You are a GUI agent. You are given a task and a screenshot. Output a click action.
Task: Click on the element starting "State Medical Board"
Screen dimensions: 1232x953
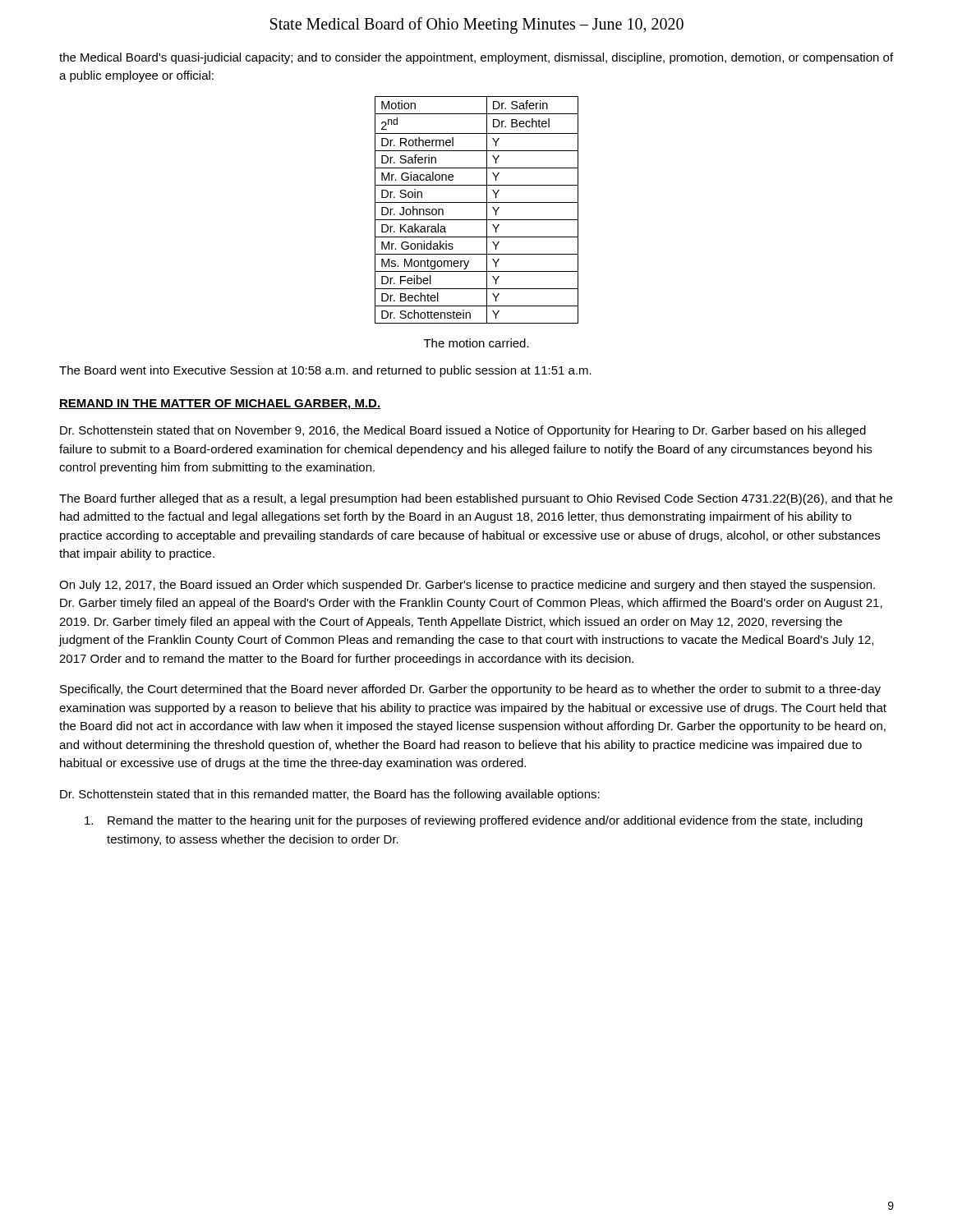[476, 24]
